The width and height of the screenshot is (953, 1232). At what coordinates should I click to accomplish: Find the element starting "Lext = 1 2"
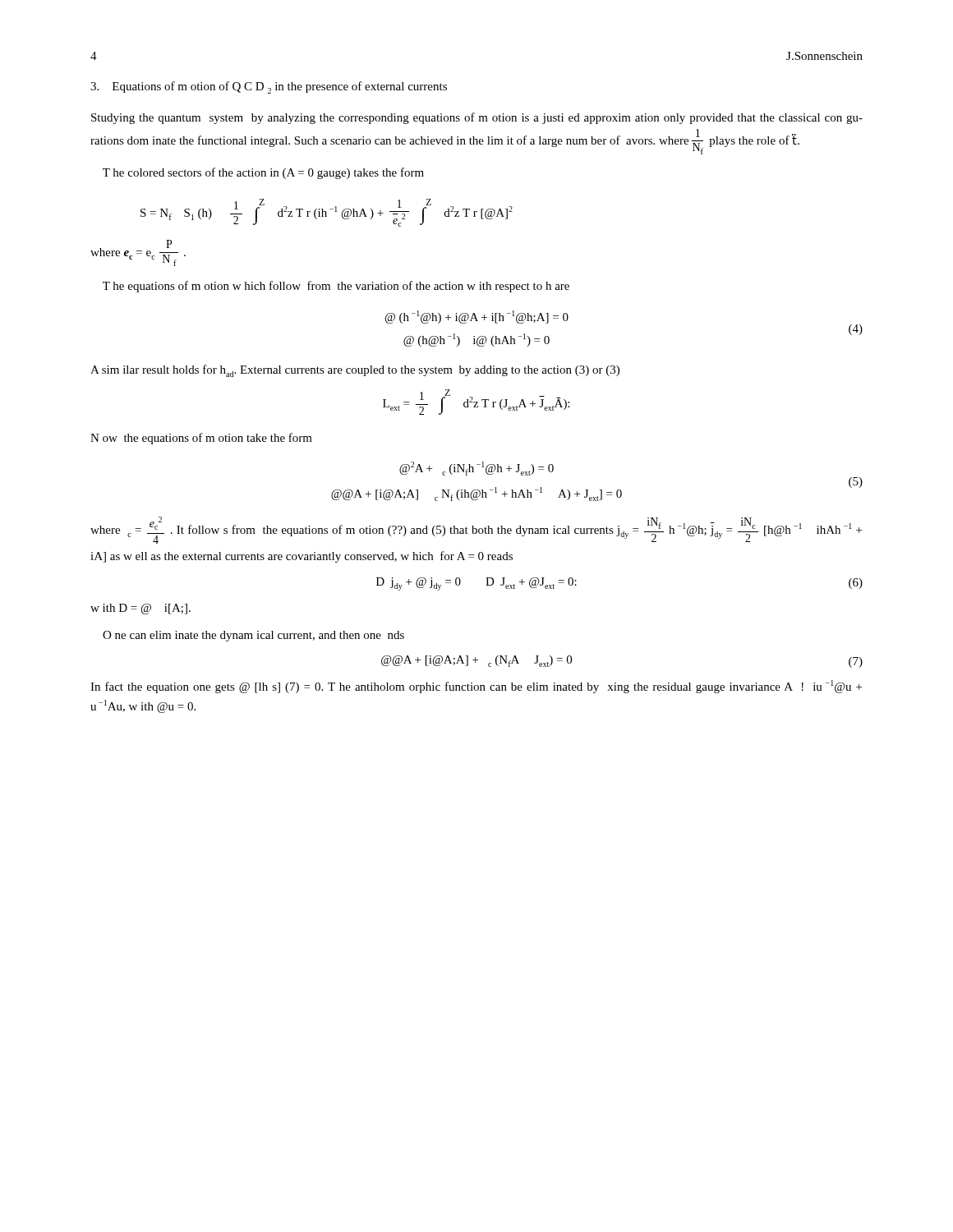[x=476, y=405]
